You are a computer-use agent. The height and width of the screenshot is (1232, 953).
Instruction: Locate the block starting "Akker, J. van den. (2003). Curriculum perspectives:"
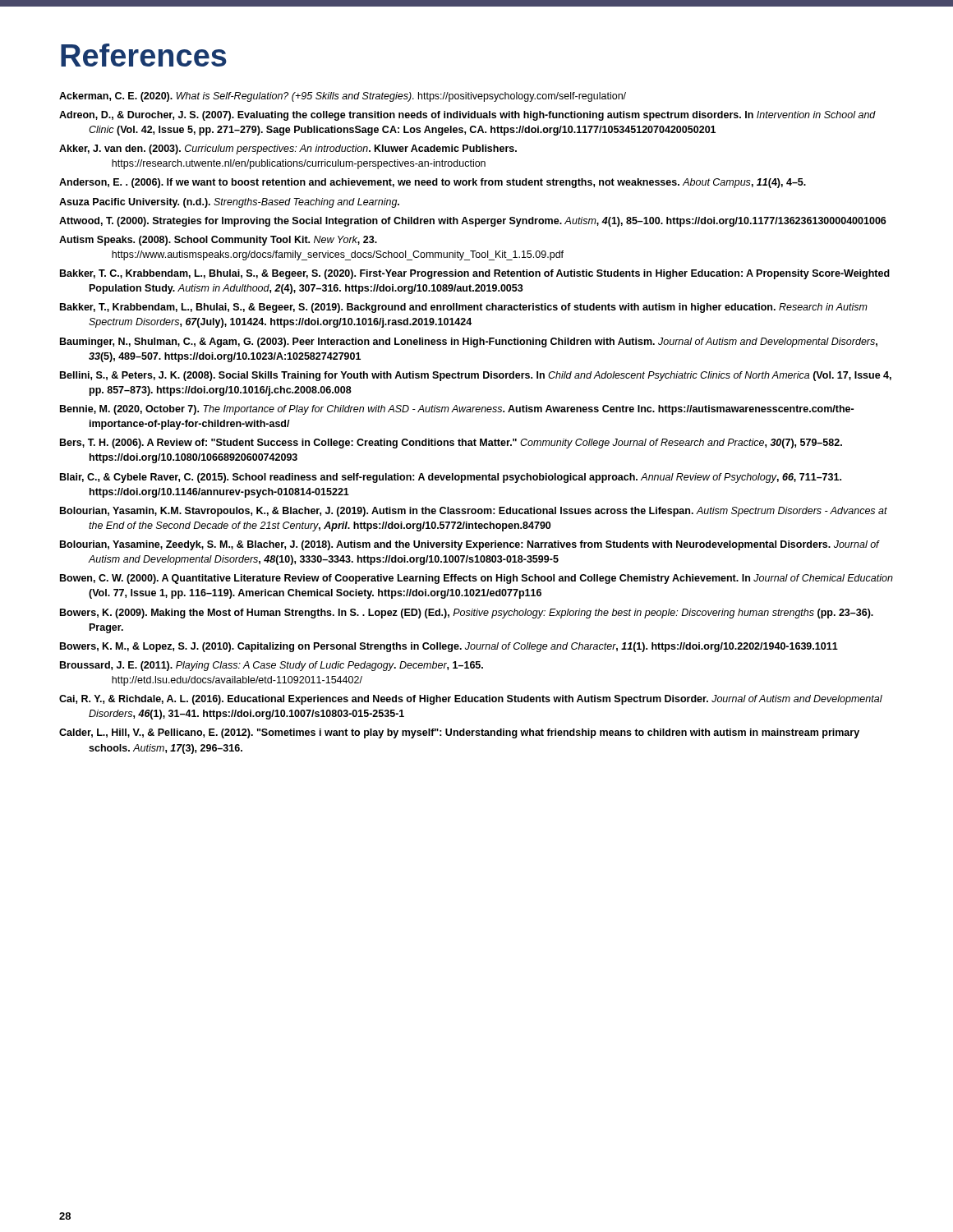pos(288,156)
